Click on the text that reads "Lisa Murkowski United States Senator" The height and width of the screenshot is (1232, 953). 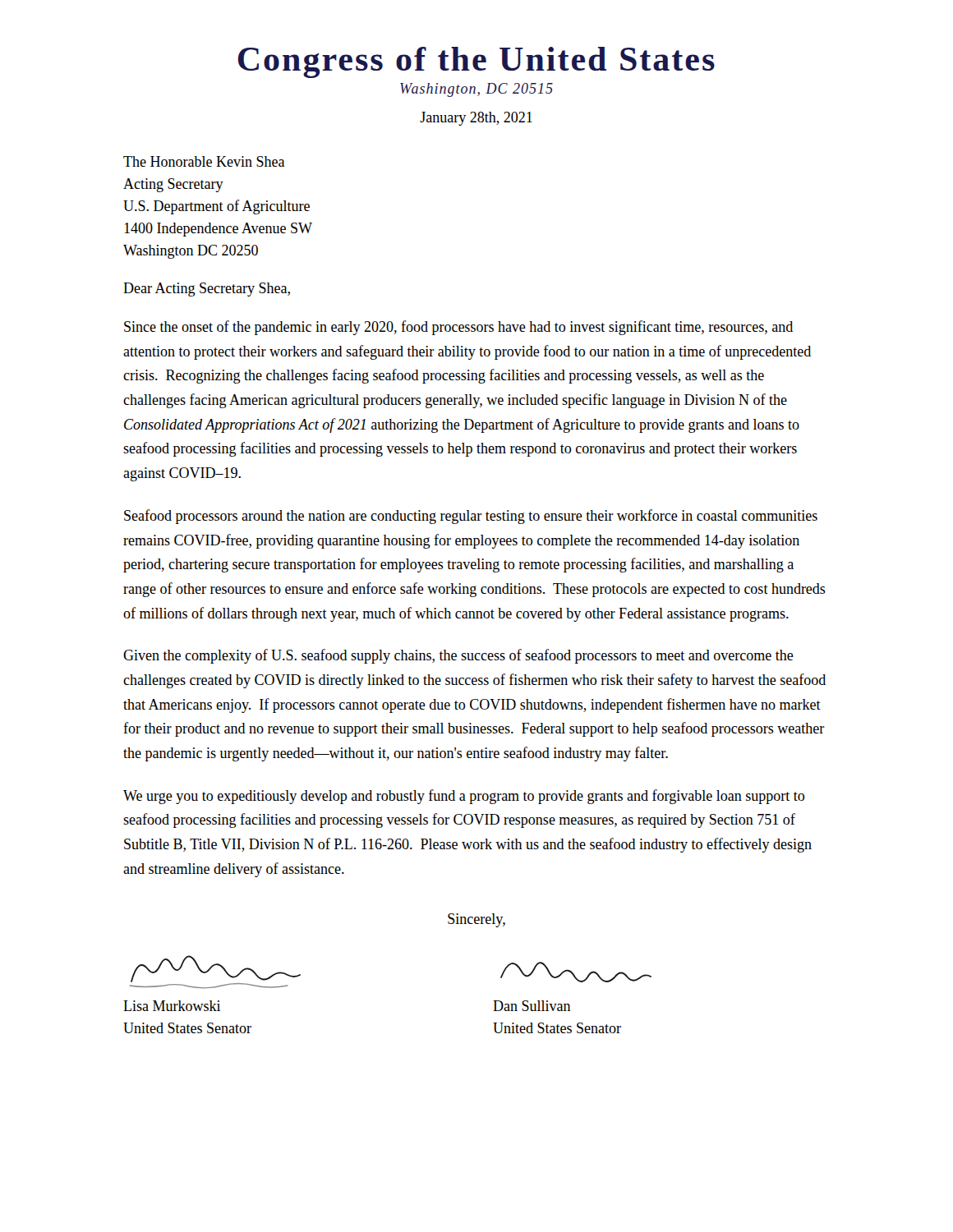(187, 1018)
